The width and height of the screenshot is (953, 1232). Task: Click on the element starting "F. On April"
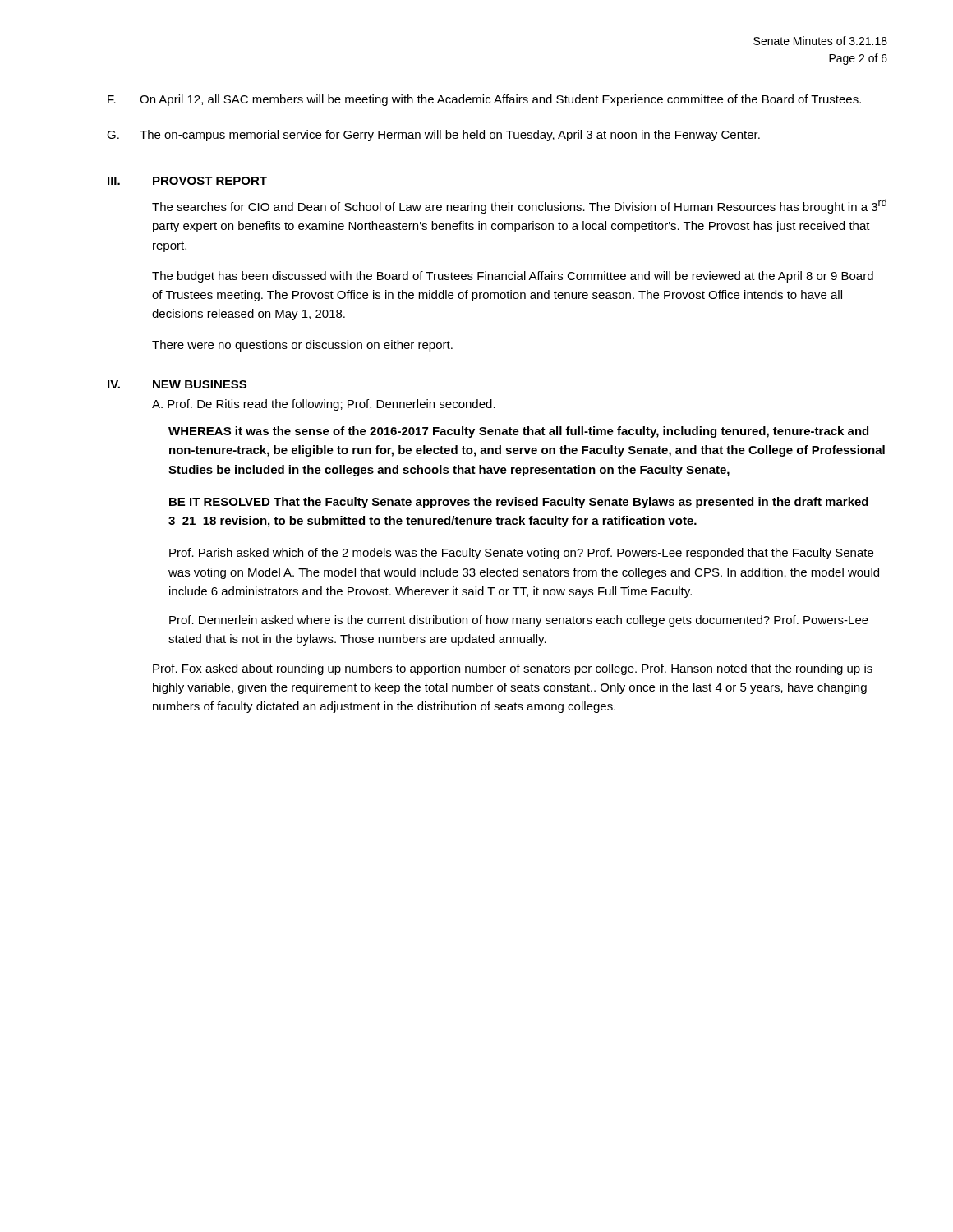coord(497,100)
